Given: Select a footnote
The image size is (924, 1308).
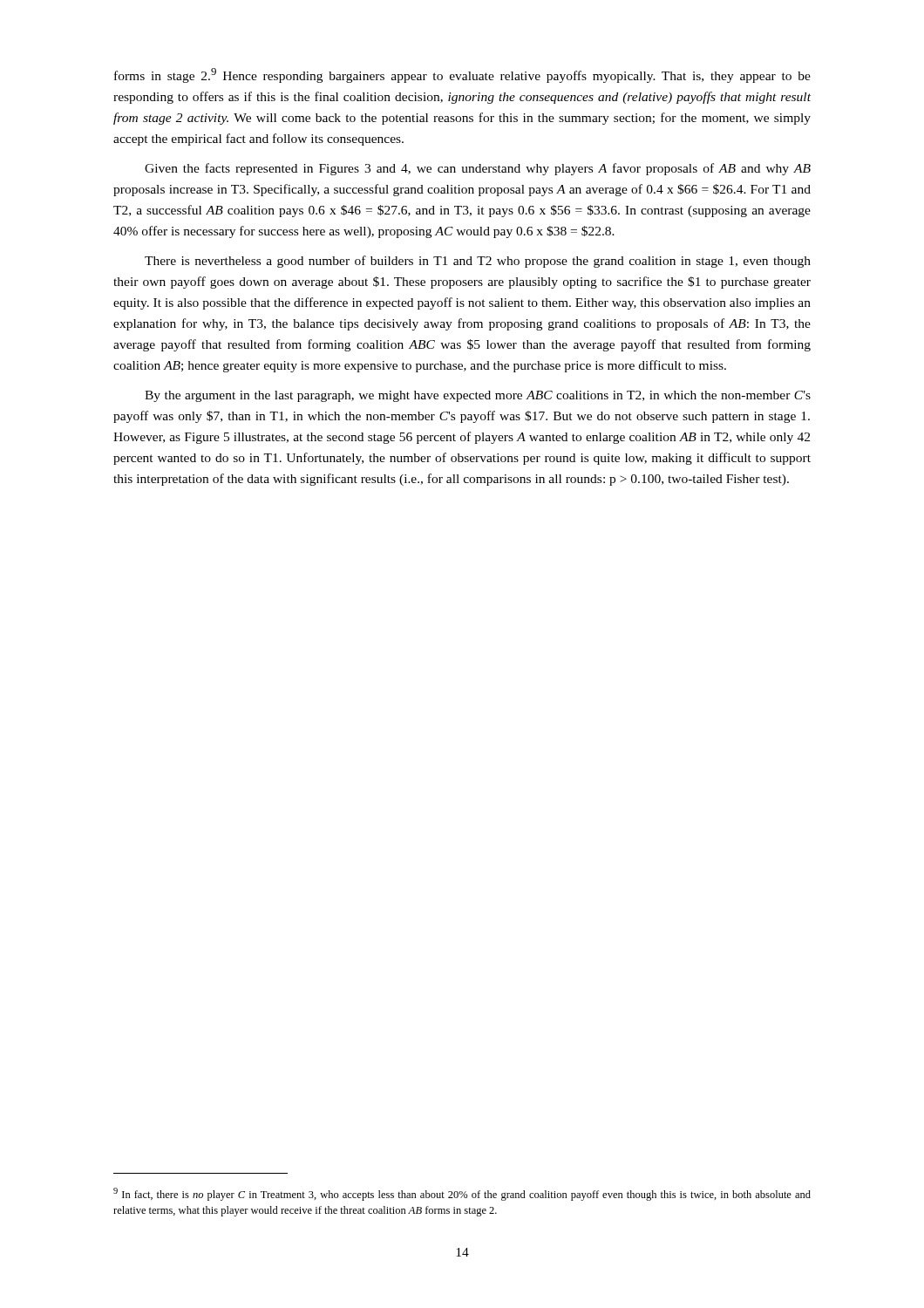Looking at the screenshot, I should [462, 1201].
